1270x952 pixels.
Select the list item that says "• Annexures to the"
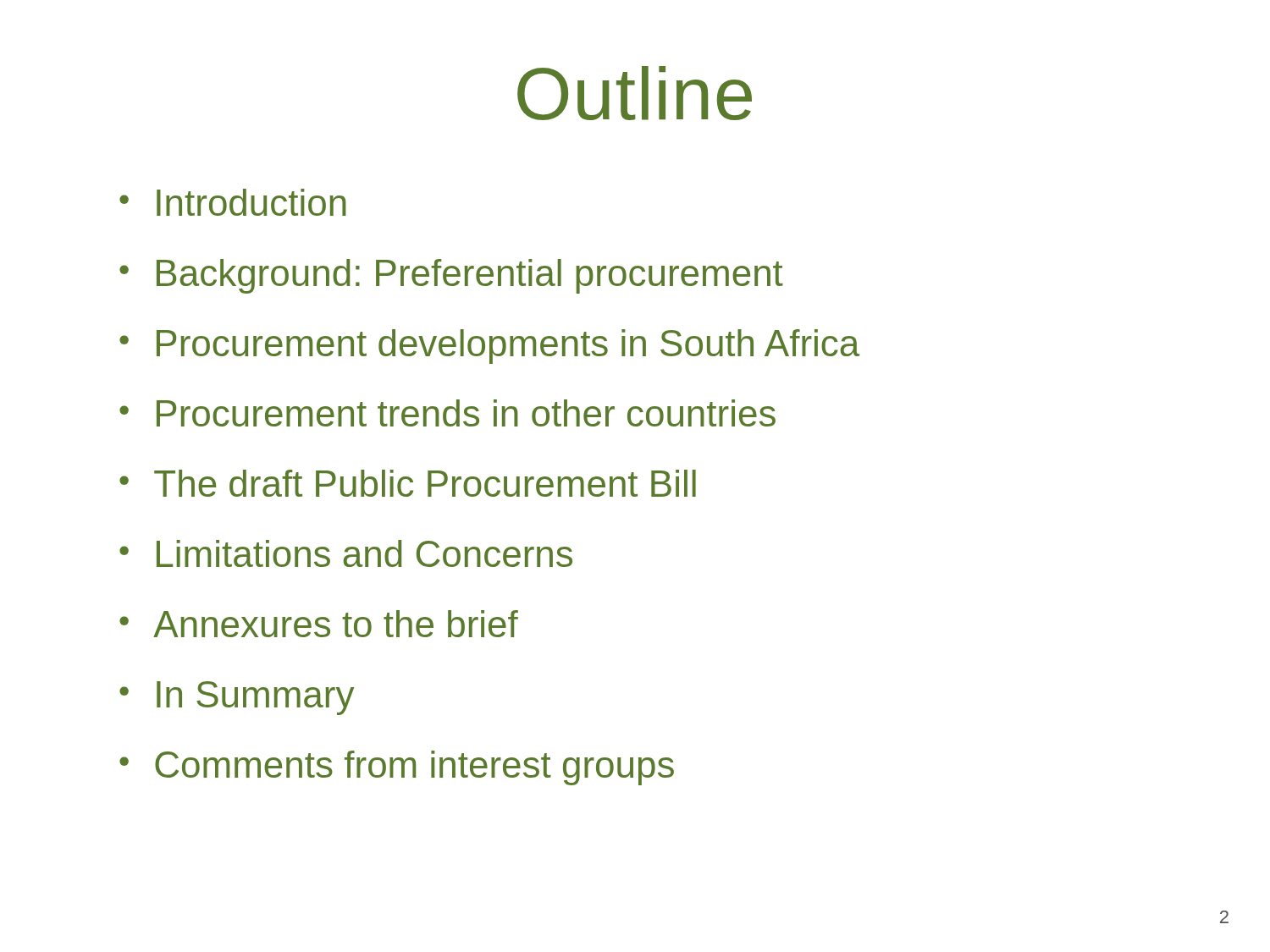point(318,624)
